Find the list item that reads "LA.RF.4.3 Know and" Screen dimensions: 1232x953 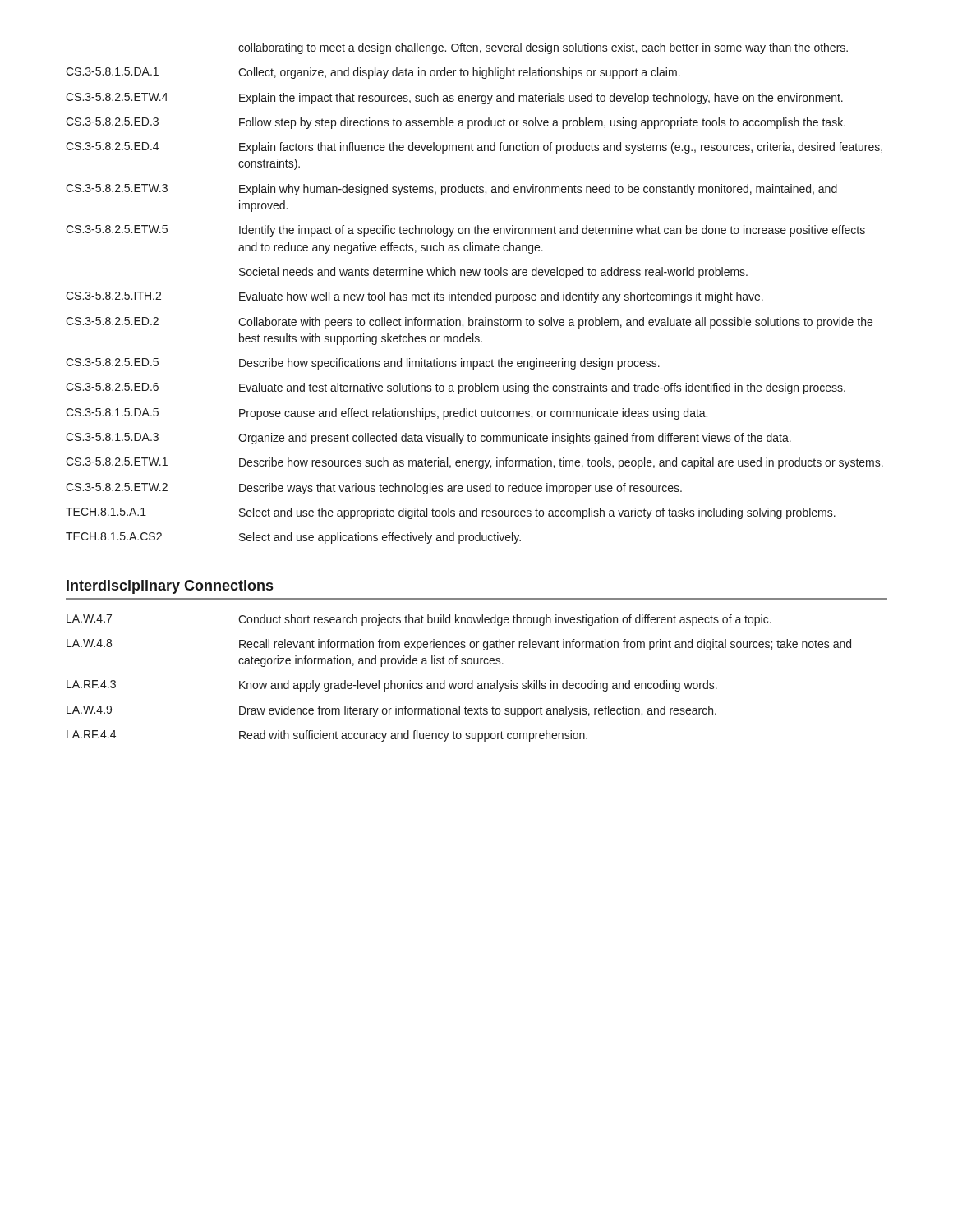tap(476, 685)
